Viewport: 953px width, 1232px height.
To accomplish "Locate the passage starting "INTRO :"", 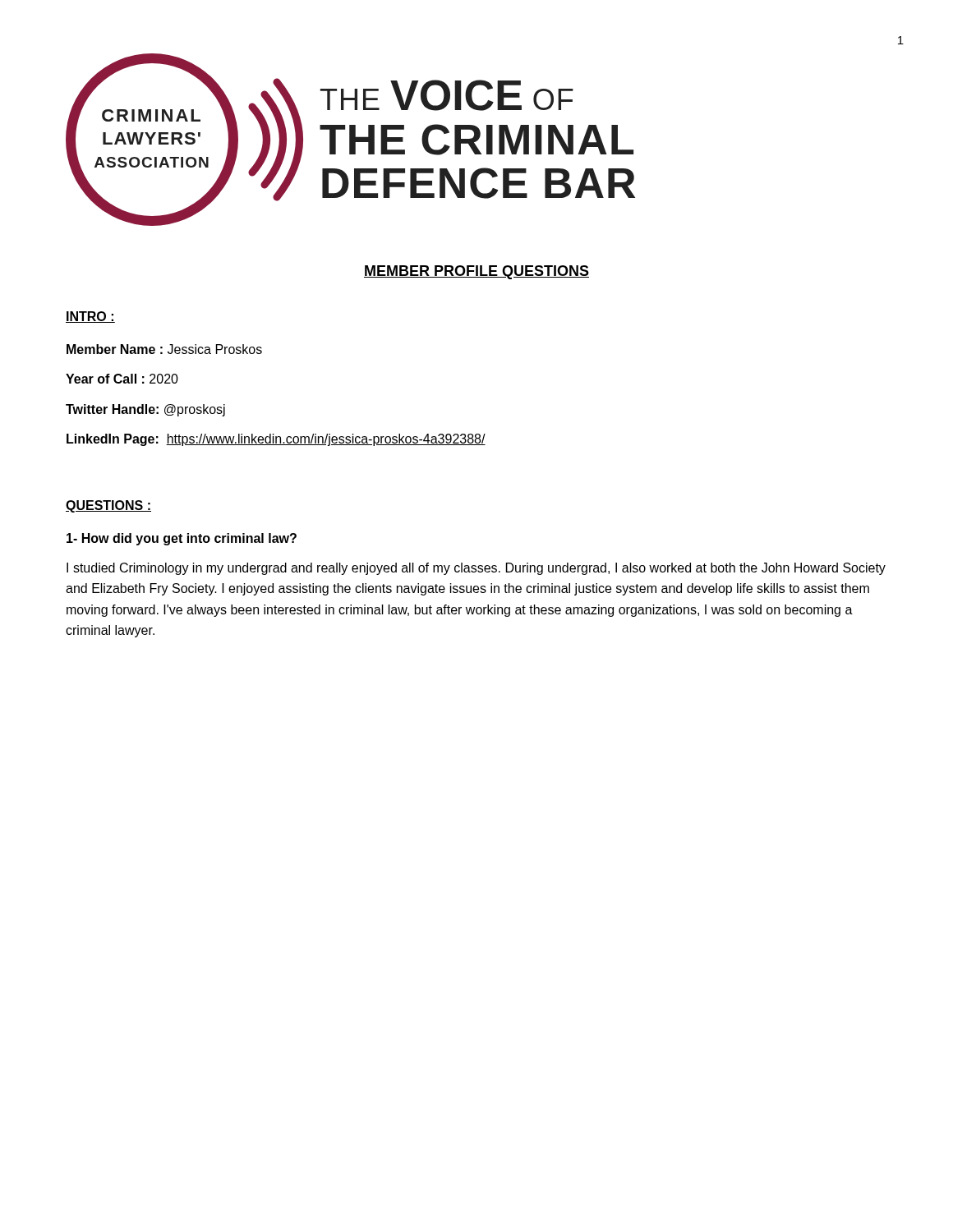I will coord(90,317).
